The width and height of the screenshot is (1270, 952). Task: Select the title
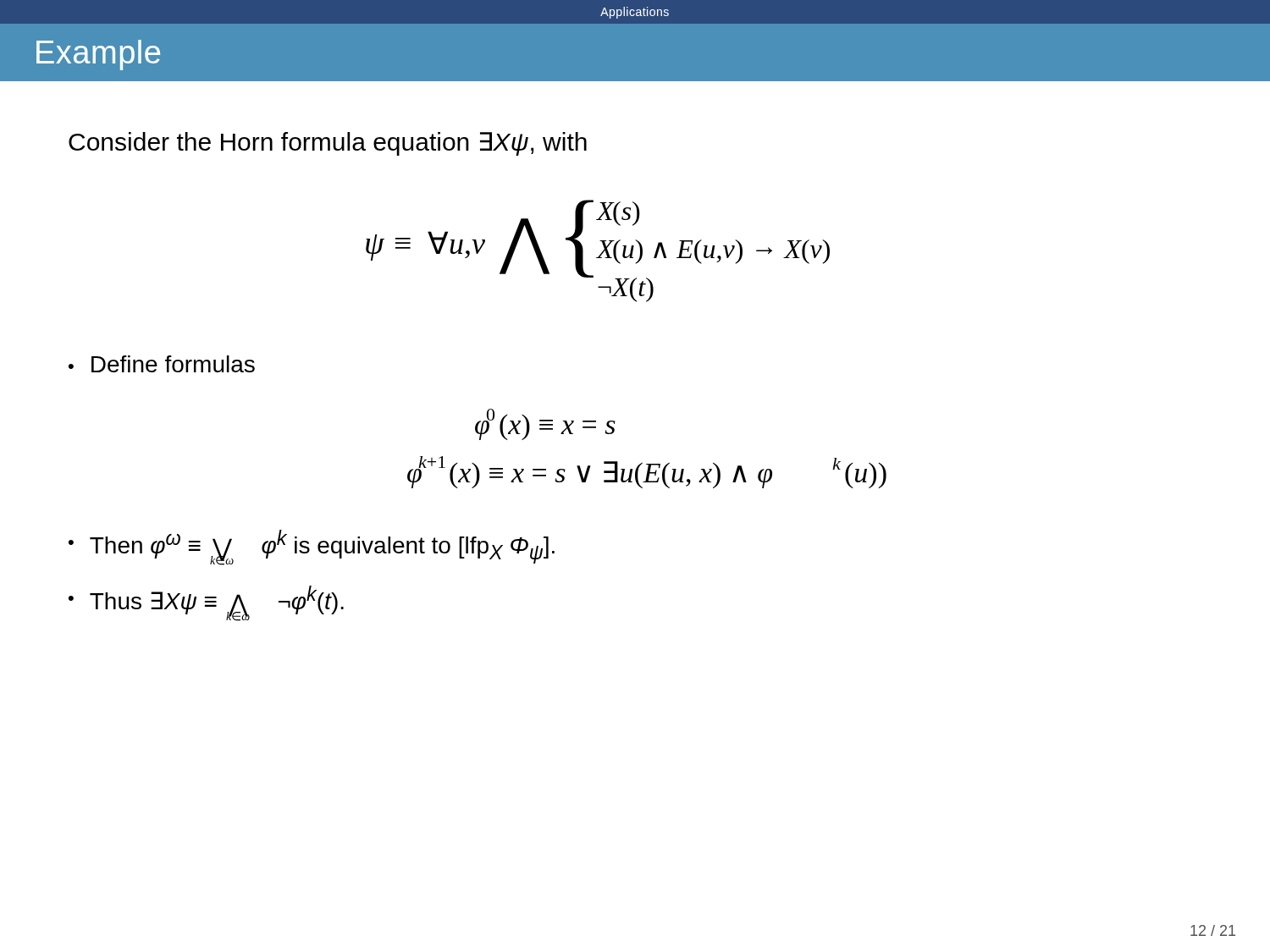[x=98, y=52]
